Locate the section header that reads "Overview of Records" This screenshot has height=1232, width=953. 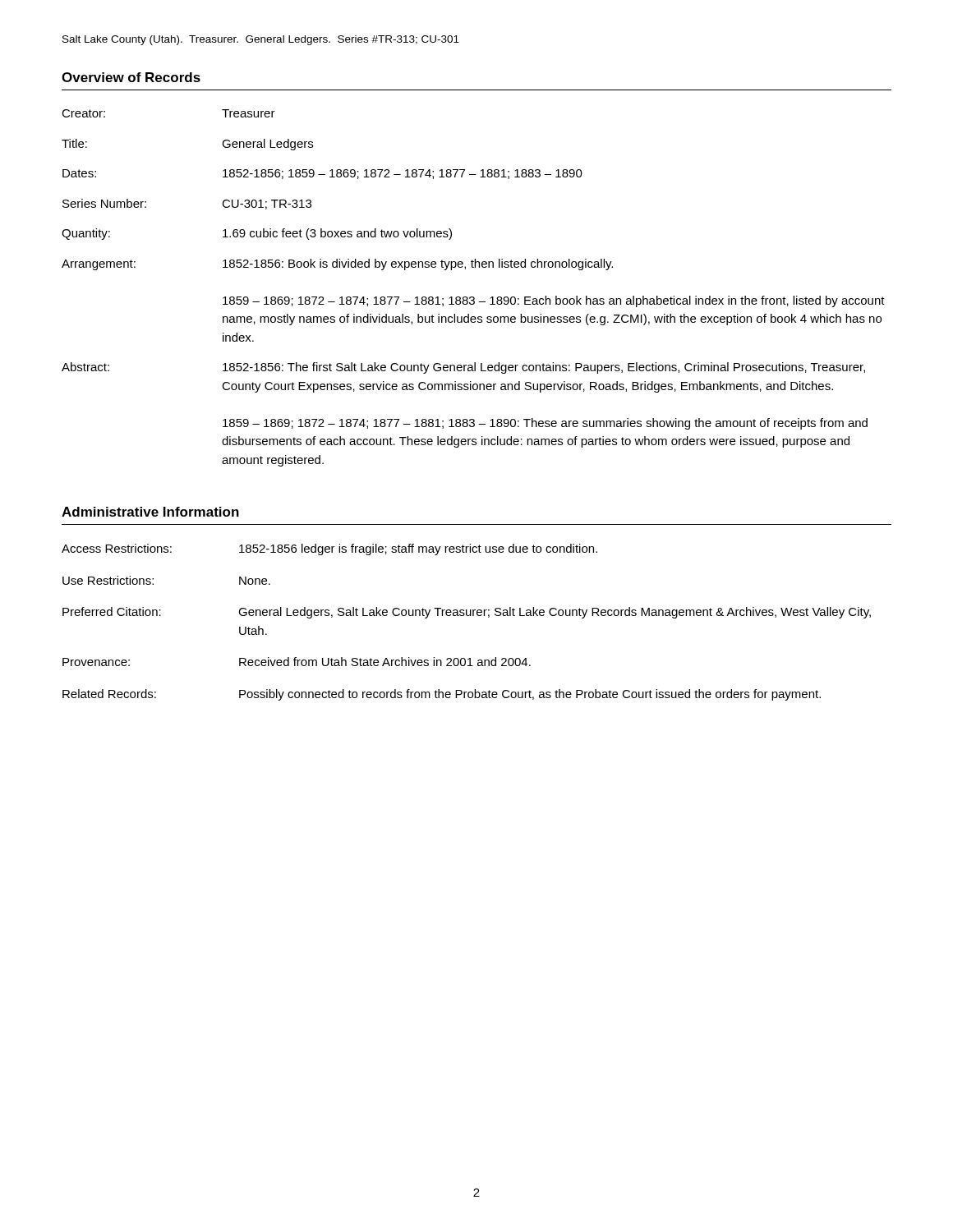click(131, 78)
